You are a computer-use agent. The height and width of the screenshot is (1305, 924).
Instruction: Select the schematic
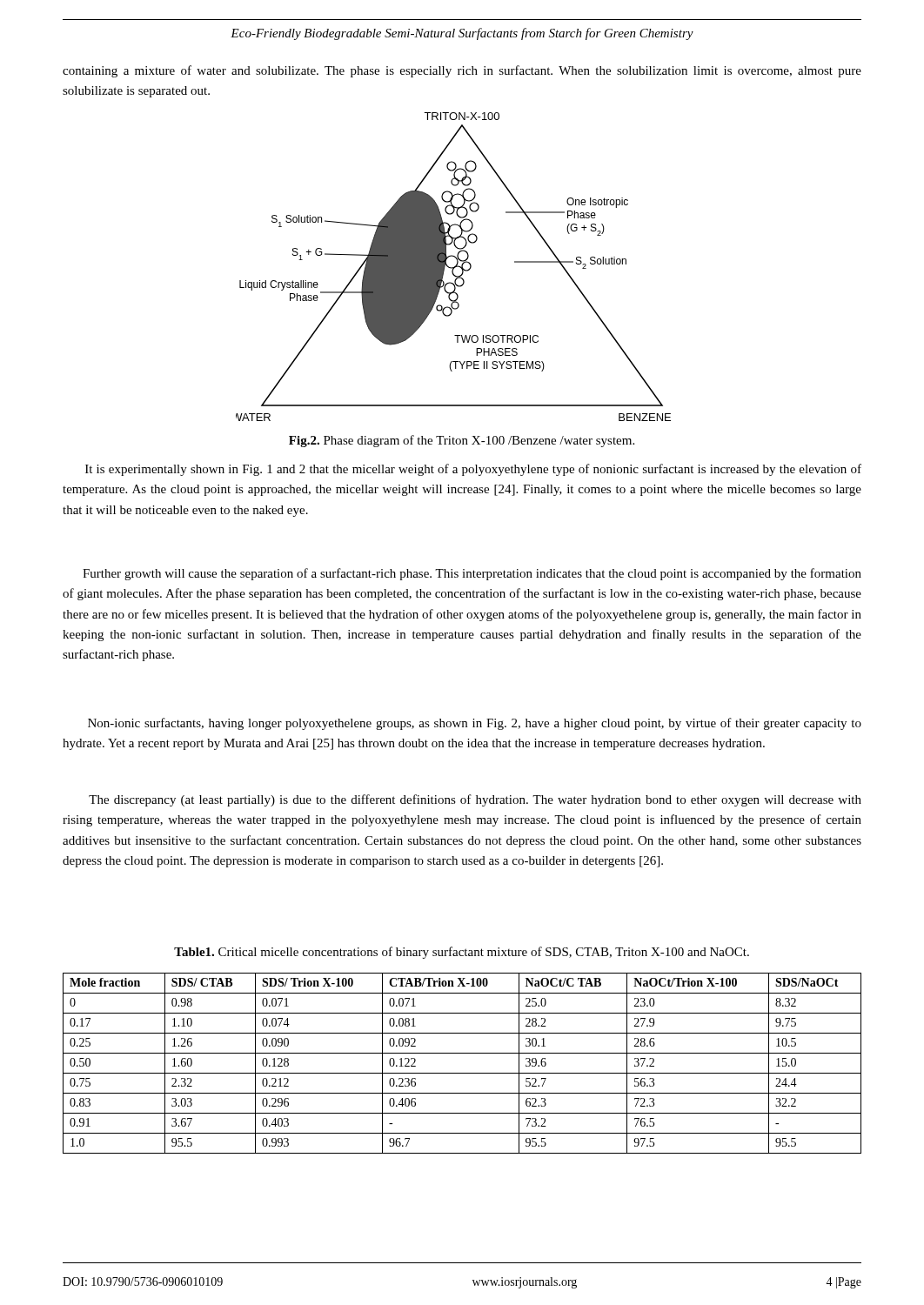coord(462,271)
